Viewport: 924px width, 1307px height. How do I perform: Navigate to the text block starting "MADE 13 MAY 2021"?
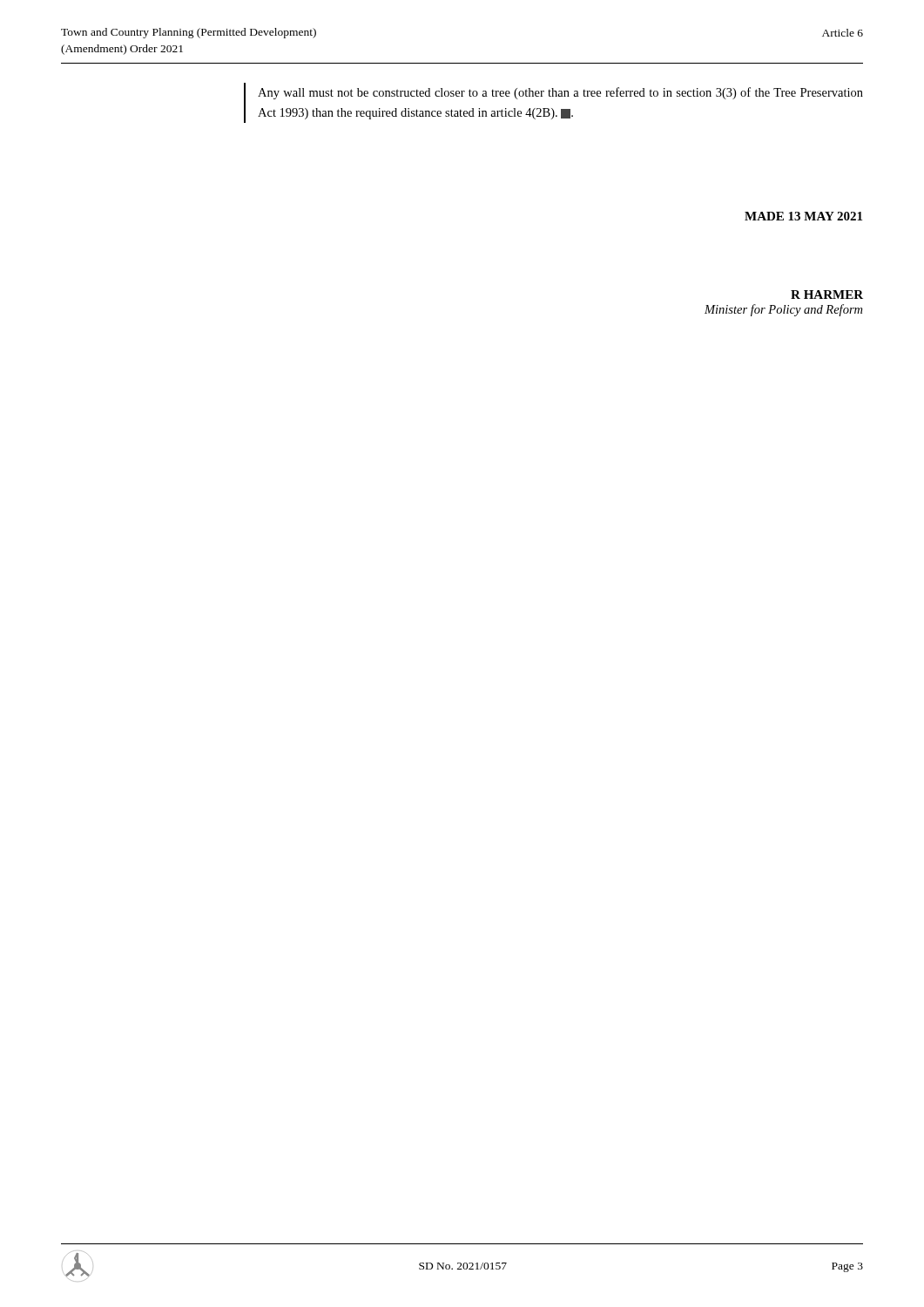804,216
